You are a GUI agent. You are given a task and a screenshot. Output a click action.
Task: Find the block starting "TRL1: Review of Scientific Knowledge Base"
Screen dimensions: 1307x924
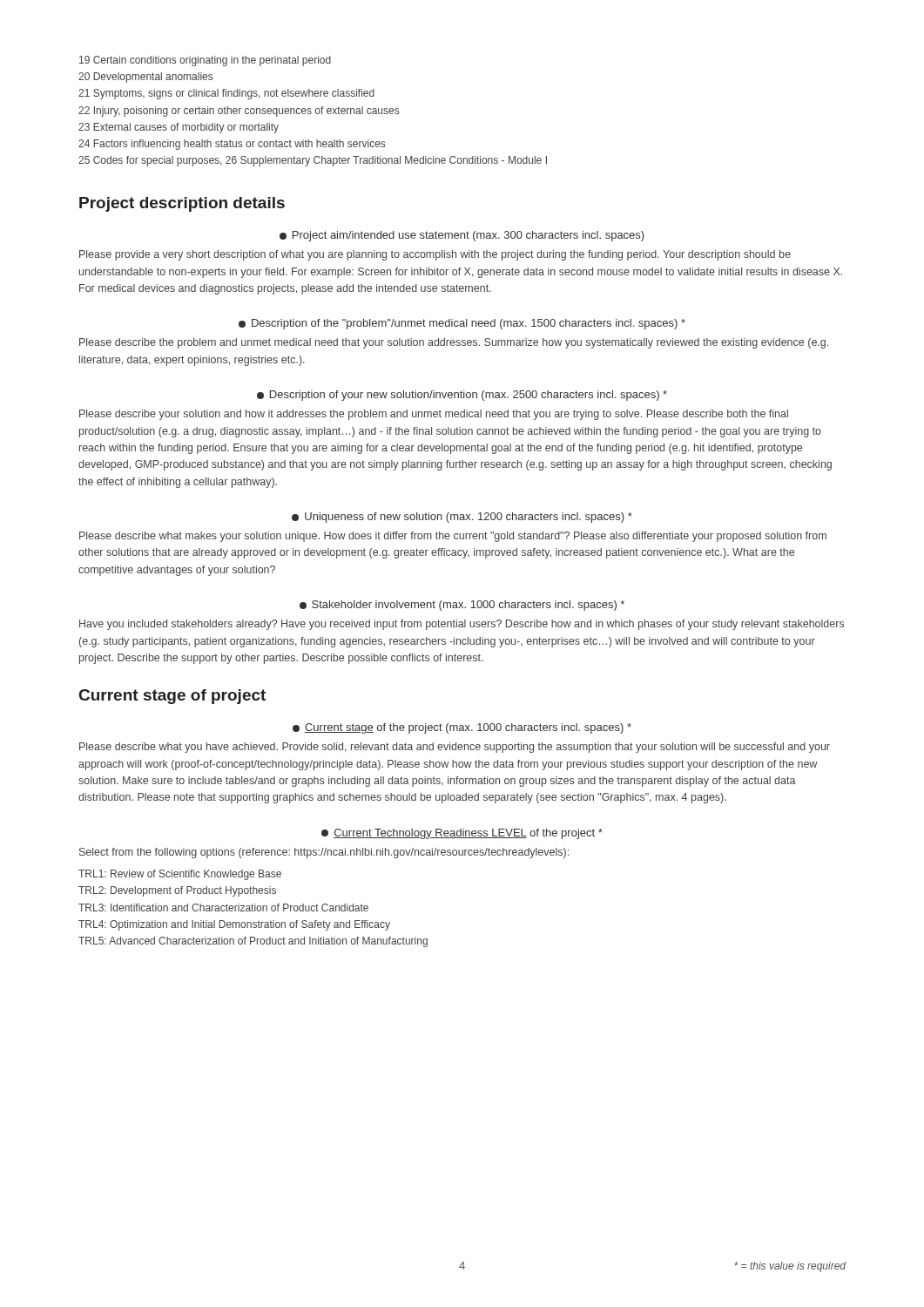(x=180, y=874)
